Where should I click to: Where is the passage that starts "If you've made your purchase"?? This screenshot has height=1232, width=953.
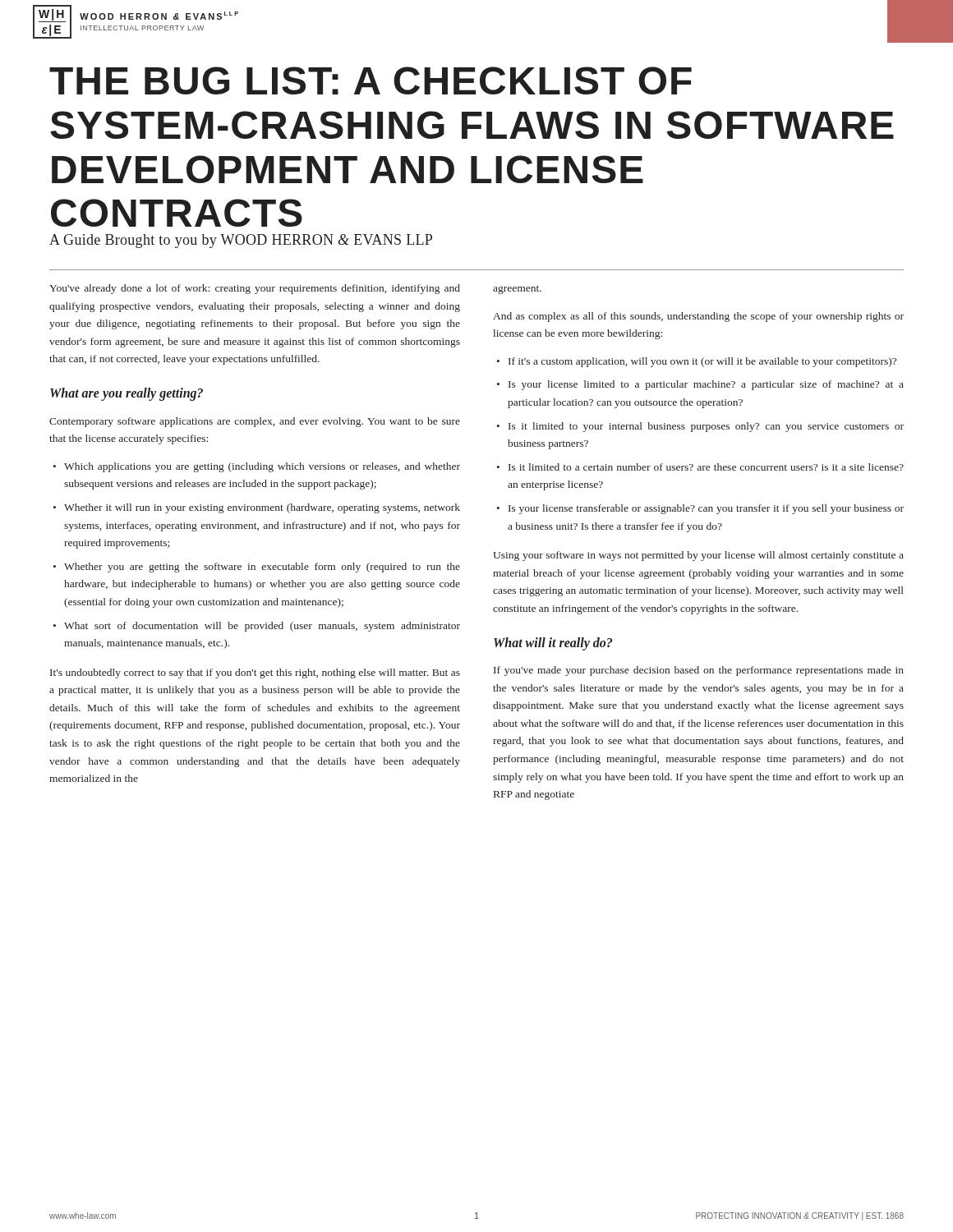pos(698,732)
